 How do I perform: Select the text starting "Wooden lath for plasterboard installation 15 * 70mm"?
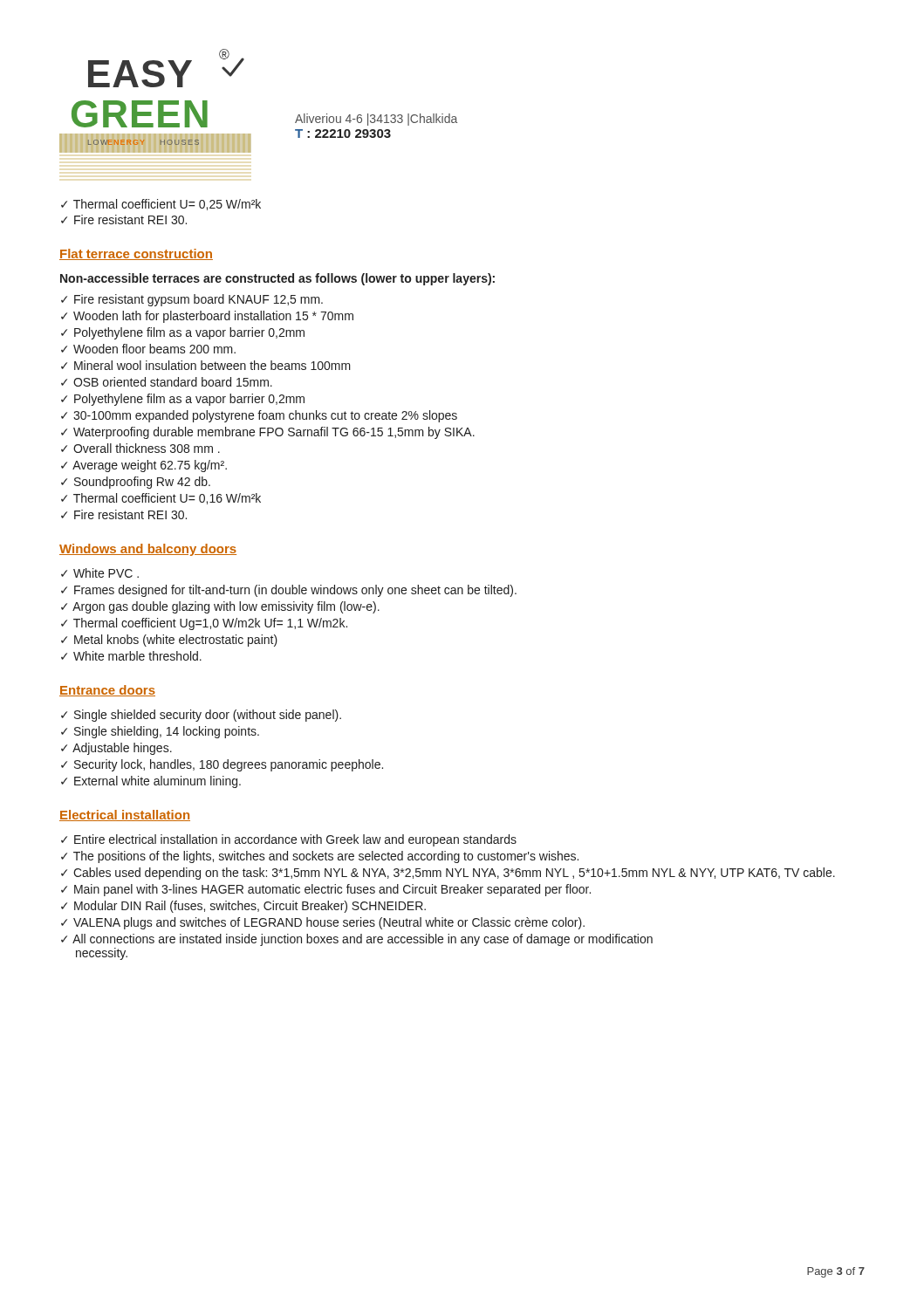[207, 317]
